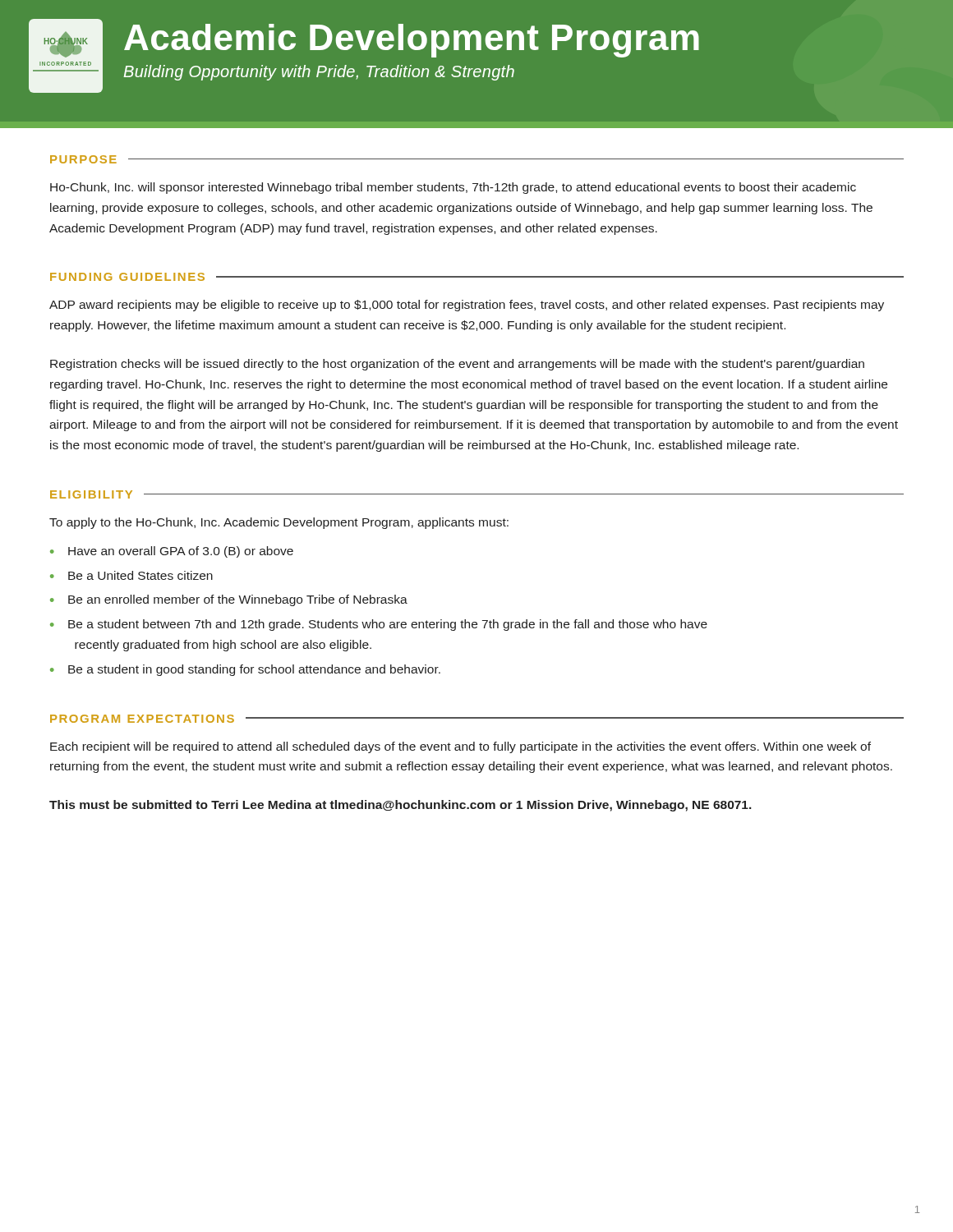Click on the text starting "Have an overall GPA"
This screenshot has width=953, height=1232.
(180, 551)
